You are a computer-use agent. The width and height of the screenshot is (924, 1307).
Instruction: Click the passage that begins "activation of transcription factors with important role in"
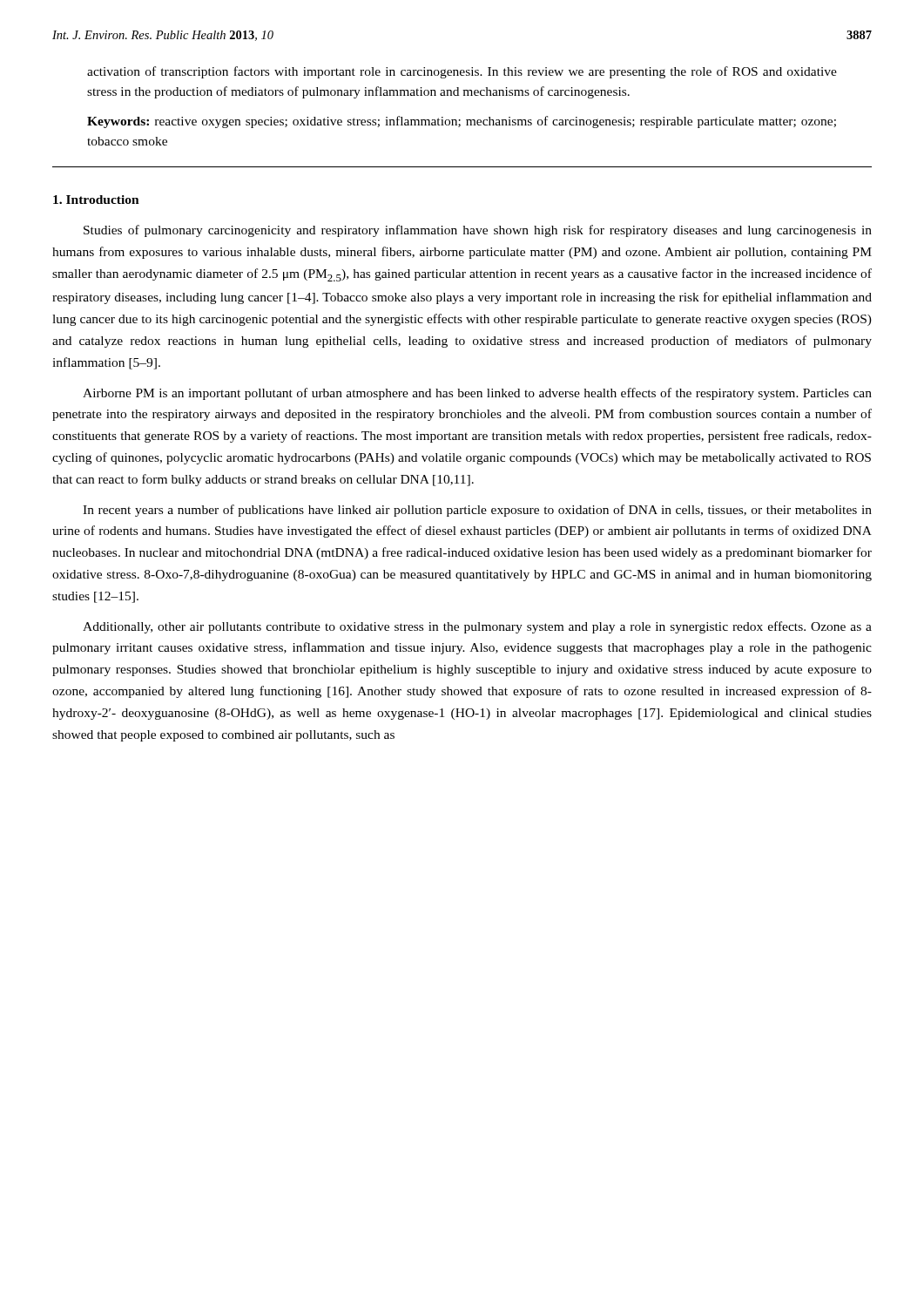tap(462, 81)
